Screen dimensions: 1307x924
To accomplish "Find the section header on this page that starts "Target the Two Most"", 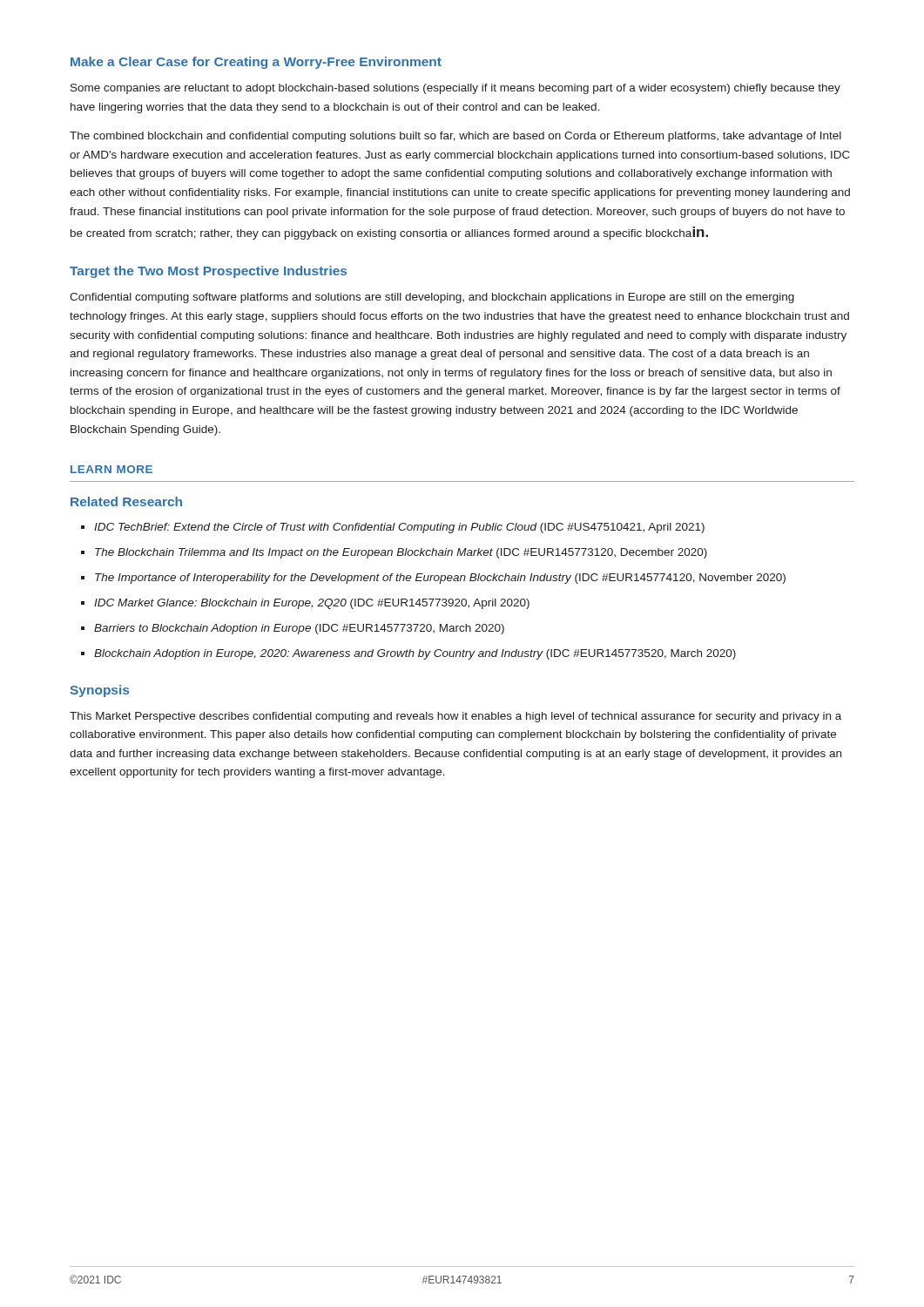I will pyautogui.click(x=209, y=271).
